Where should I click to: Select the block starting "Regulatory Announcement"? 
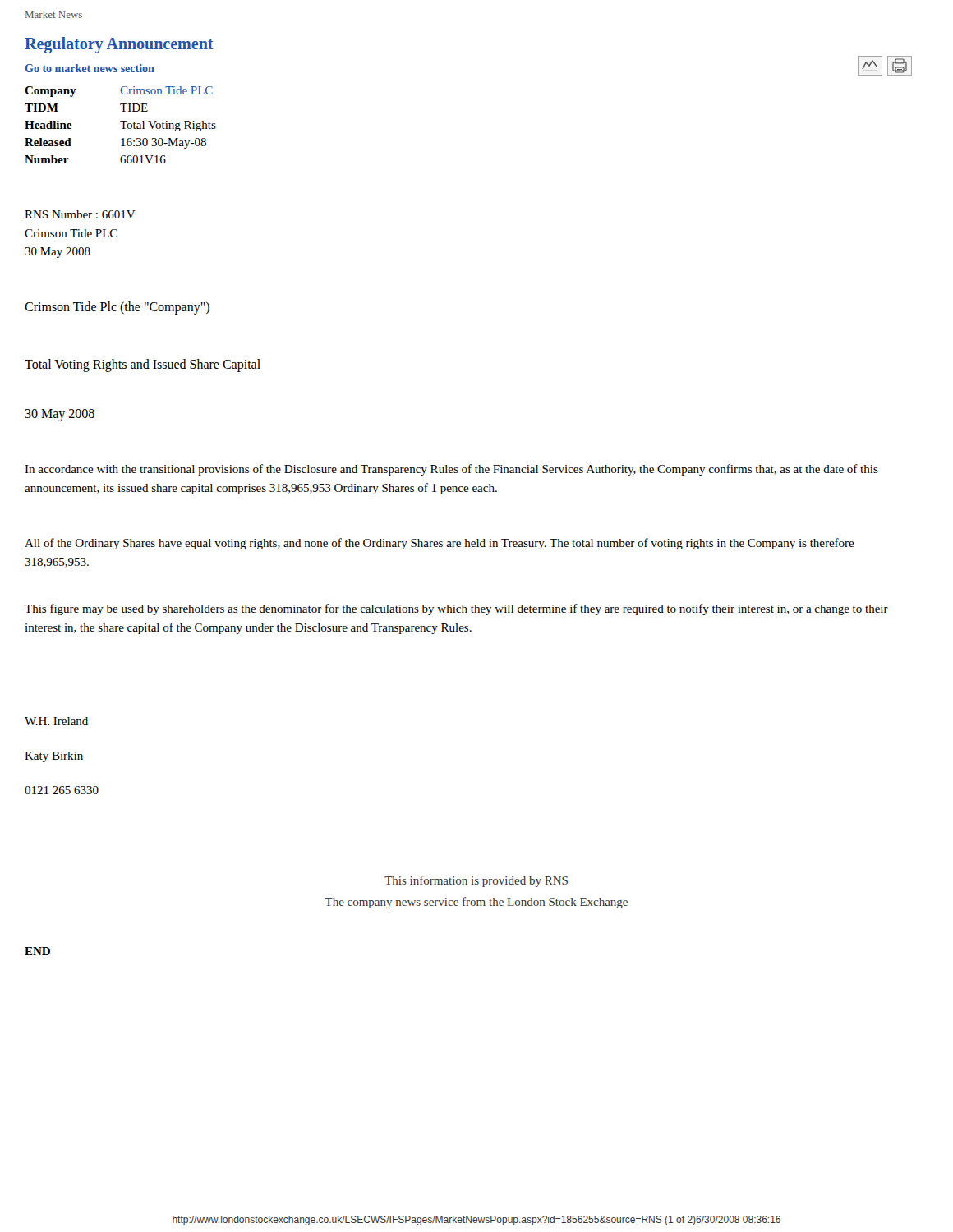[x=119, y=44]
